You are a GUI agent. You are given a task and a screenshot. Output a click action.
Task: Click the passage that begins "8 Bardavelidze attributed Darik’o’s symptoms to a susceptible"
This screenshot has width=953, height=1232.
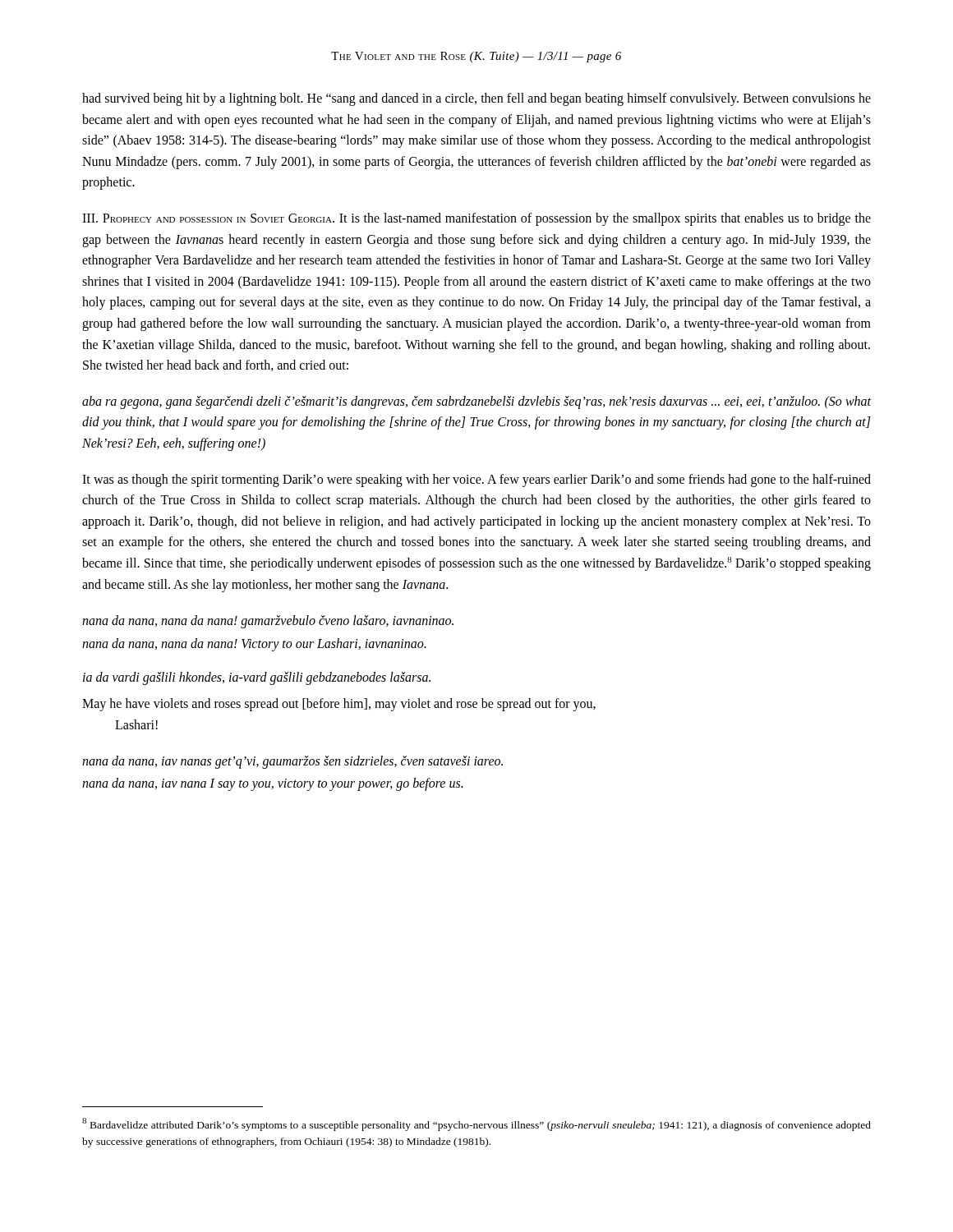coord(476,1132)
